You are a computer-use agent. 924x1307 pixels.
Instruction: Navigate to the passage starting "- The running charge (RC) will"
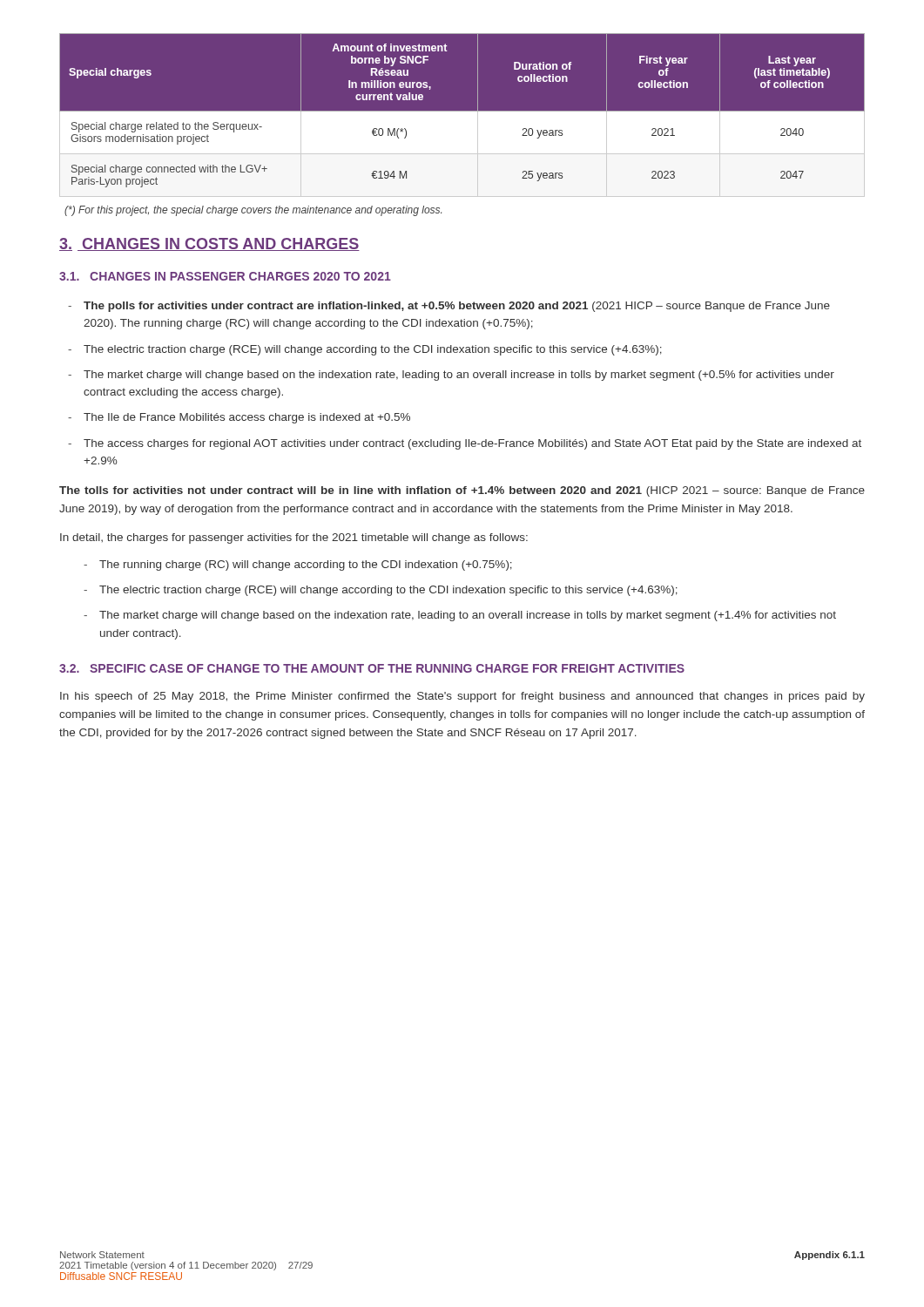pos(474,565)
